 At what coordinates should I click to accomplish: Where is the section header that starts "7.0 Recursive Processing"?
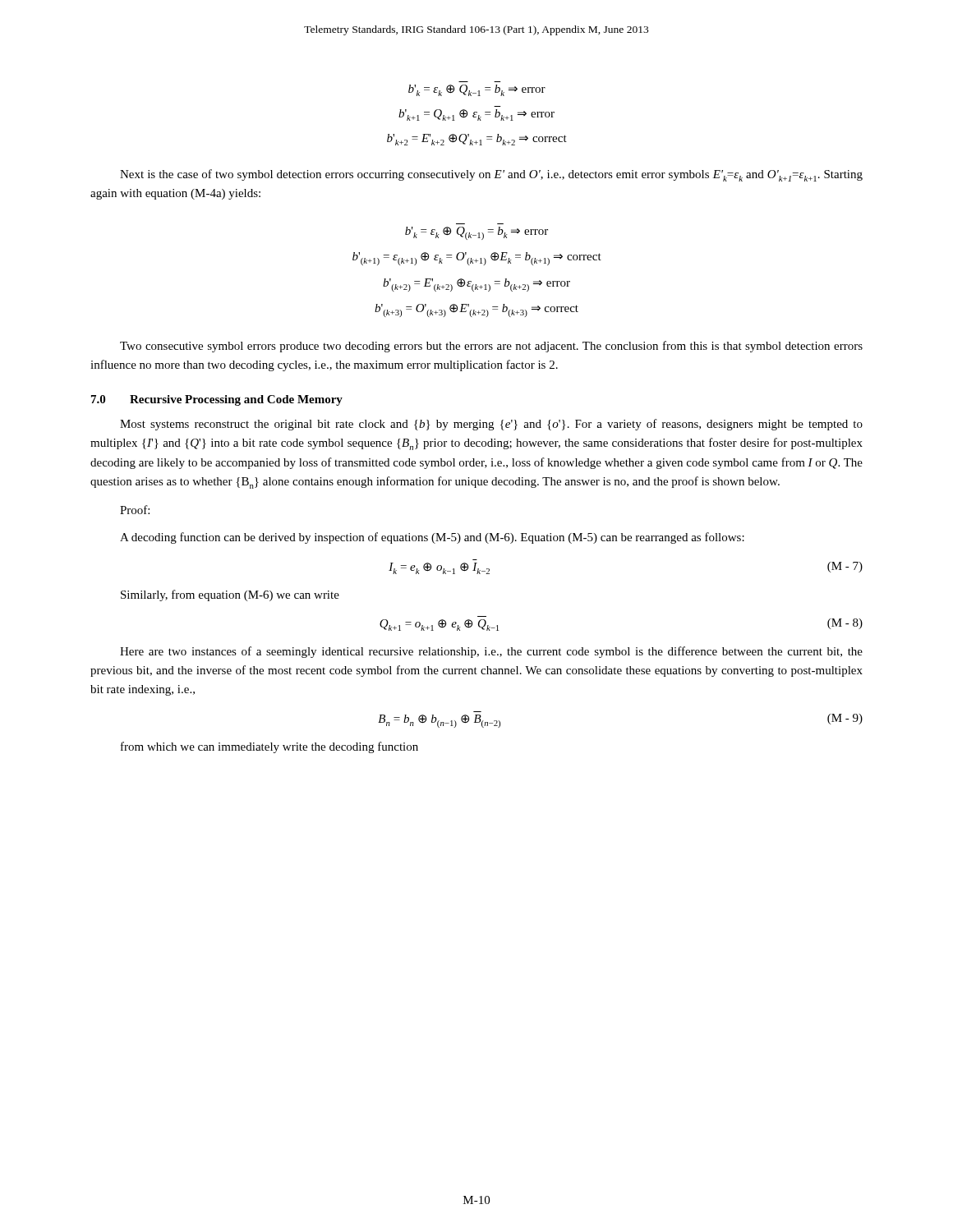click(216, 400)
